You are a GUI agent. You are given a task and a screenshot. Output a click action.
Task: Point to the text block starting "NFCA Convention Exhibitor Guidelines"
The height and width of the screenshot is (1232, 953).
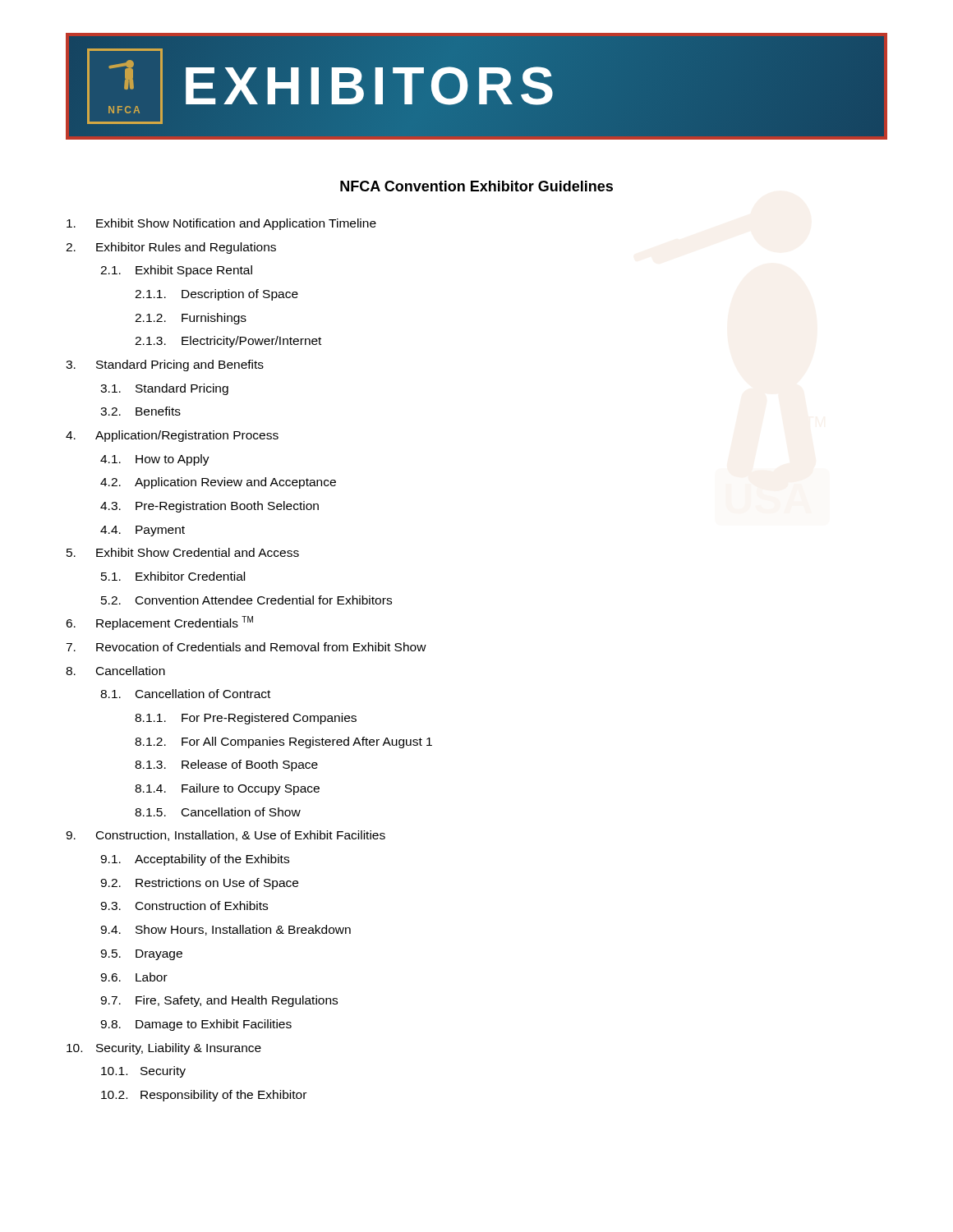tap(476, 186)
